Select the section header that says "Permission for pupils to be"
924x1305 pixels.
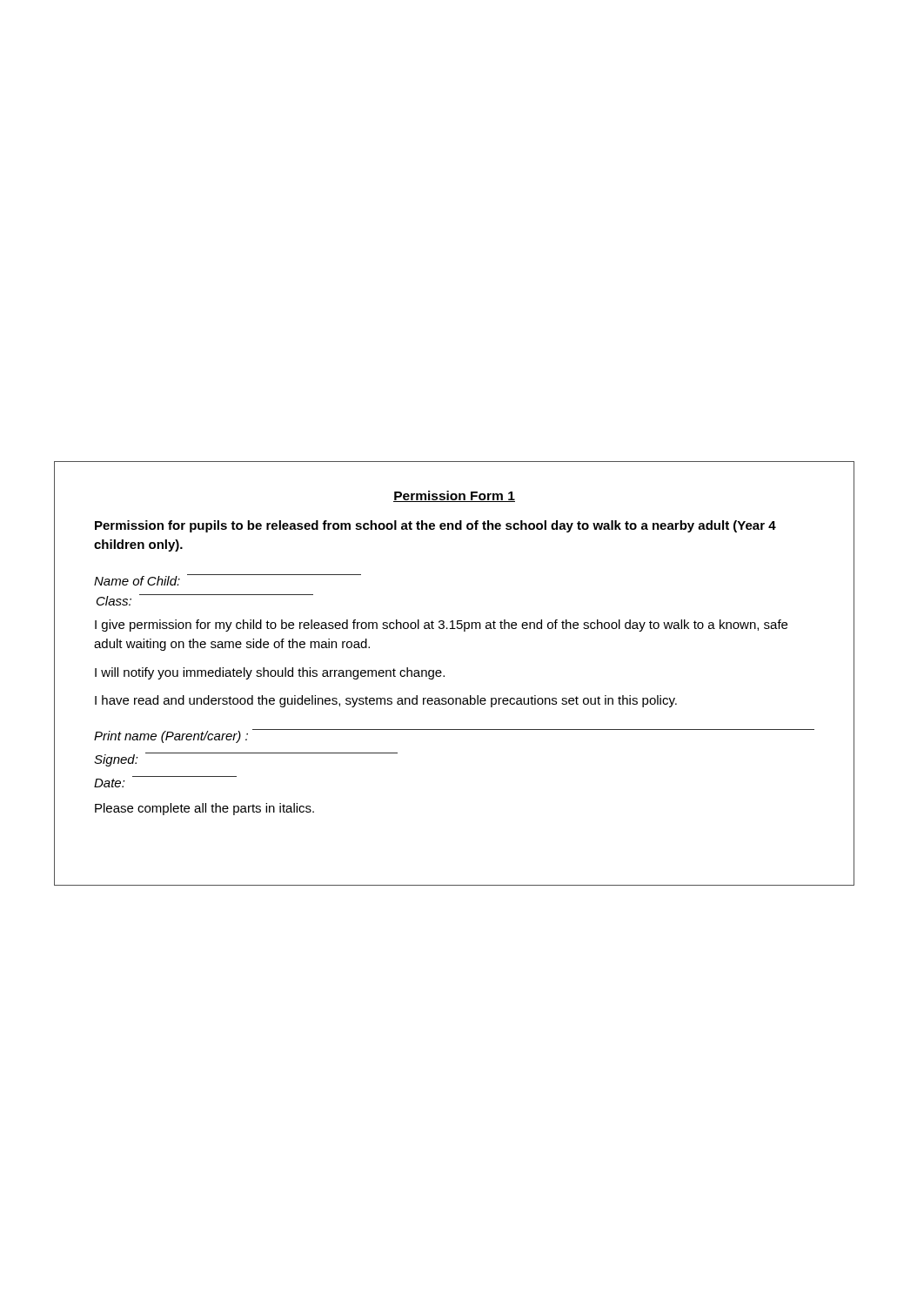click(x=435, y=535)
